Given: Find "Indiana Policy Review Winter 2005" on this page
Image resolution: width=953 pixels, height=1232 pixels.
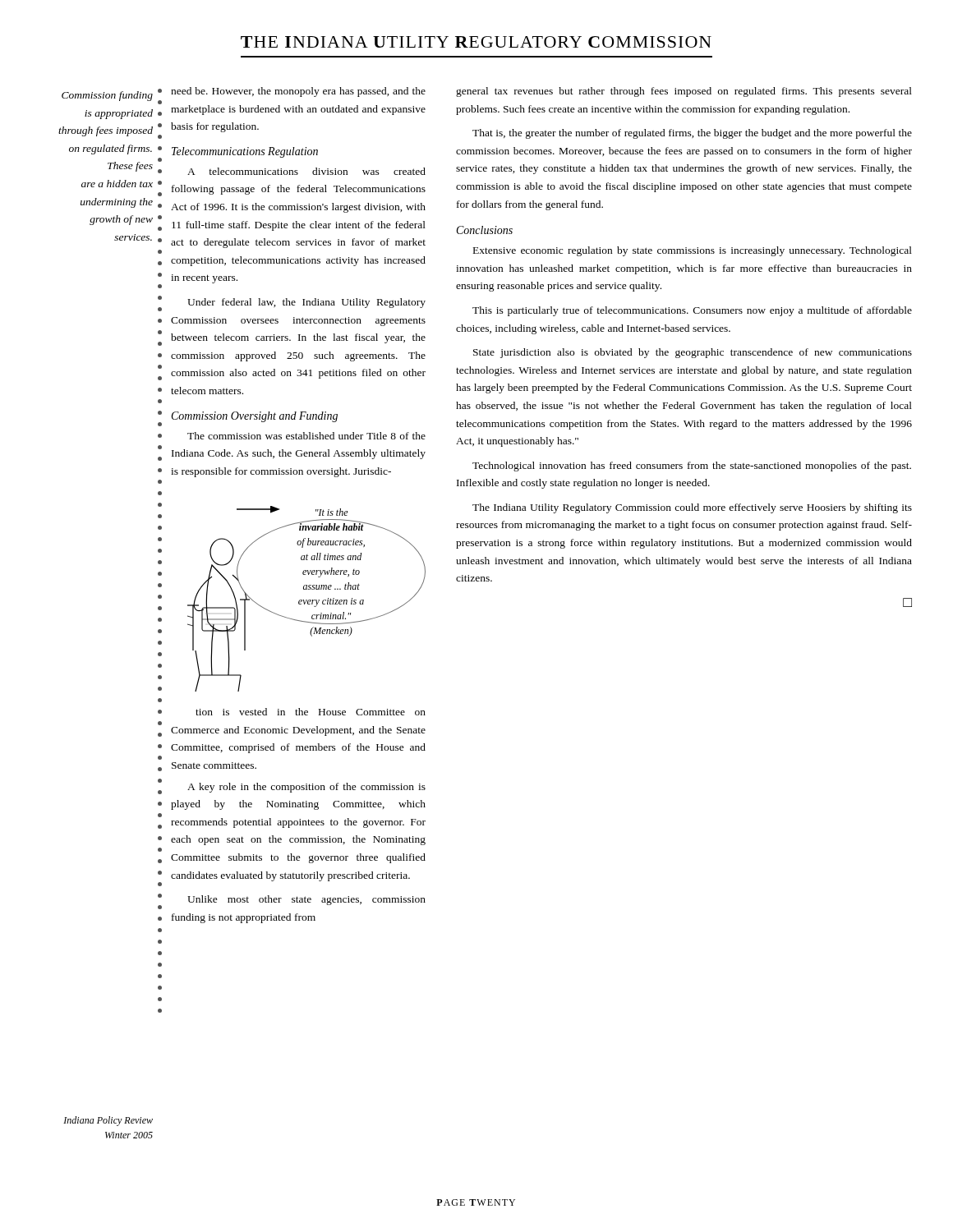Looking at the screenshot, I should click(x=108, y=1128).
